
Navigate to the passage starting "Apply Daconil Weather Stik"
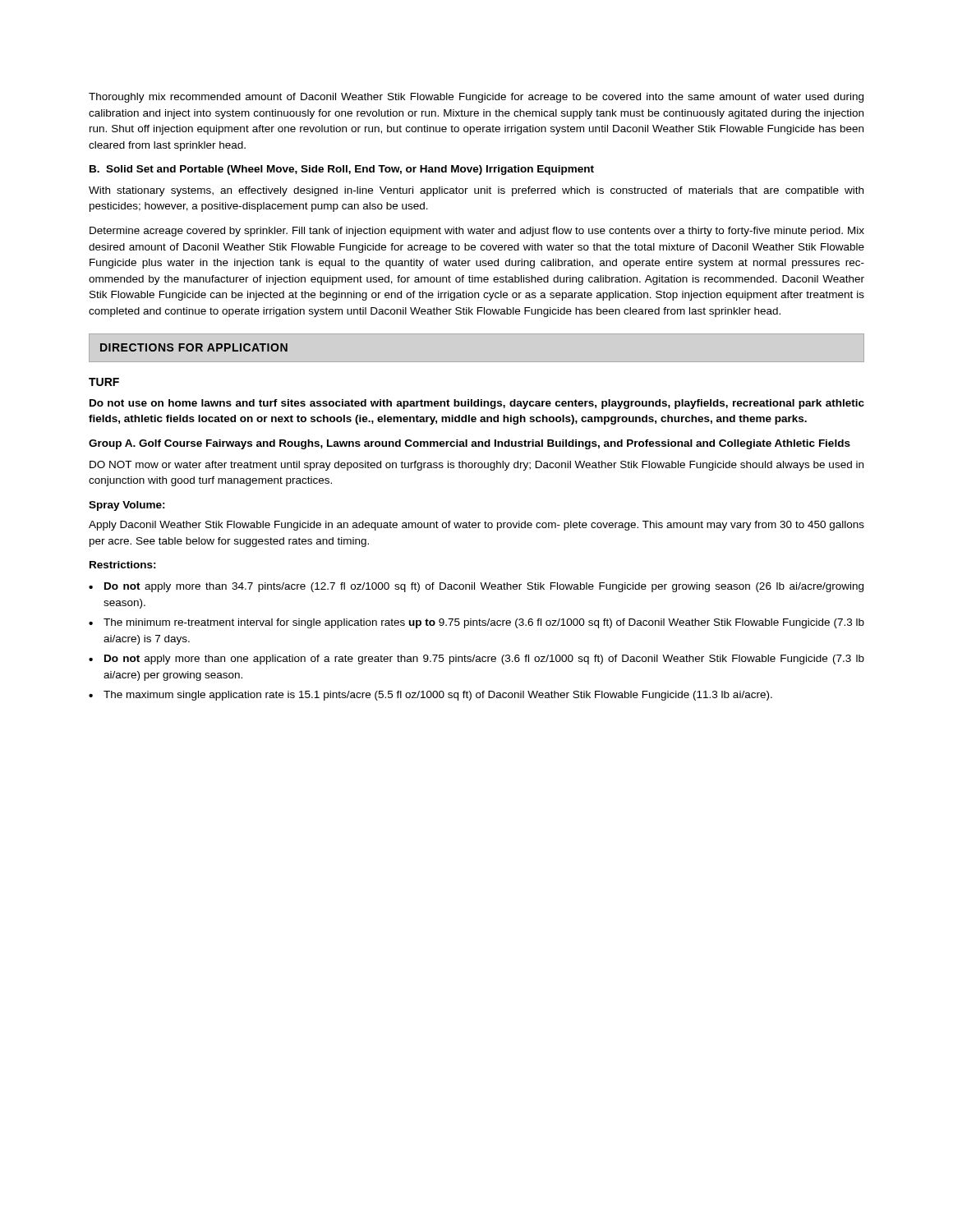pos(476,533)
